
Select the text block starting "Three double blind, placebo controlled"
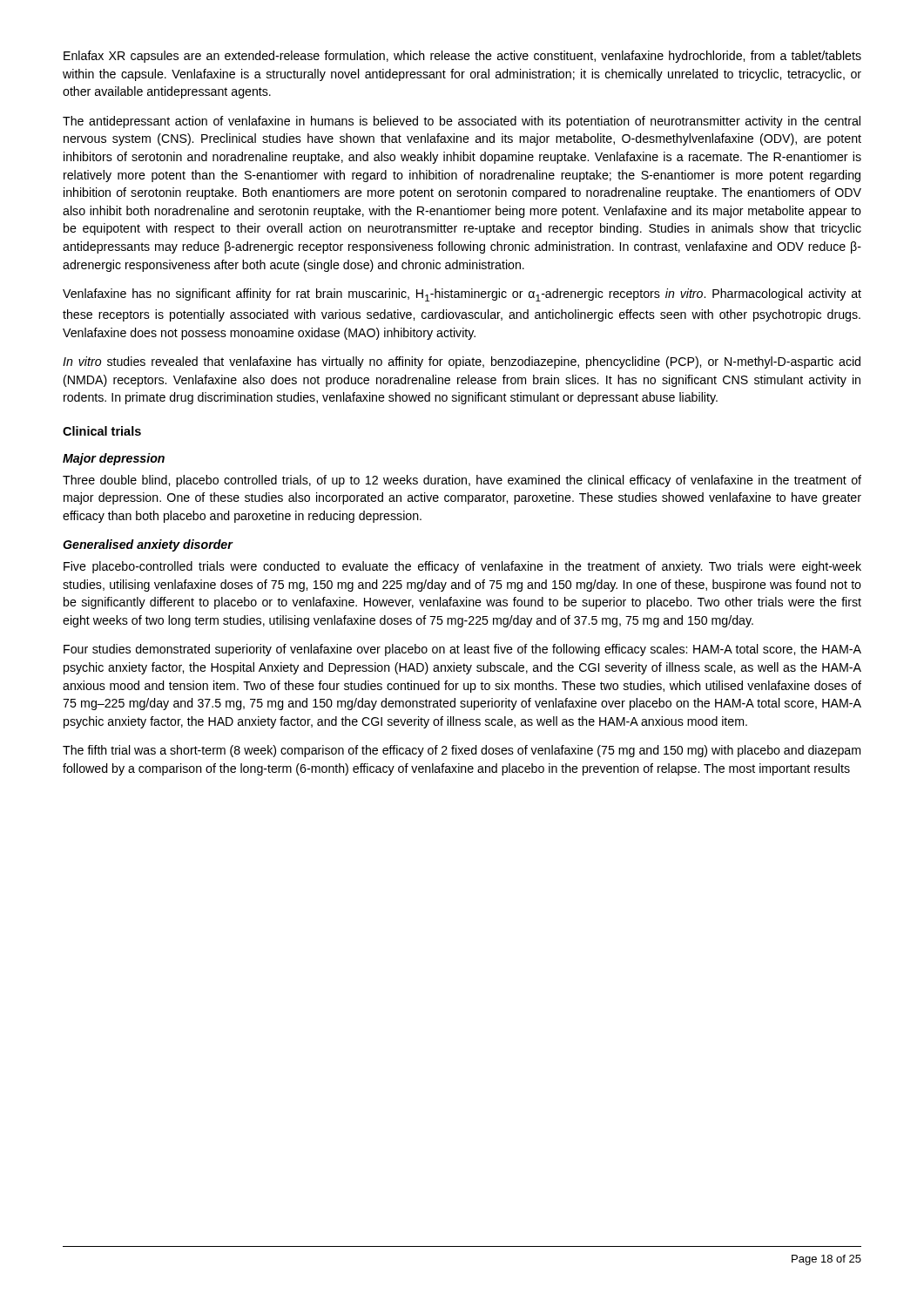tap(462, 498)
